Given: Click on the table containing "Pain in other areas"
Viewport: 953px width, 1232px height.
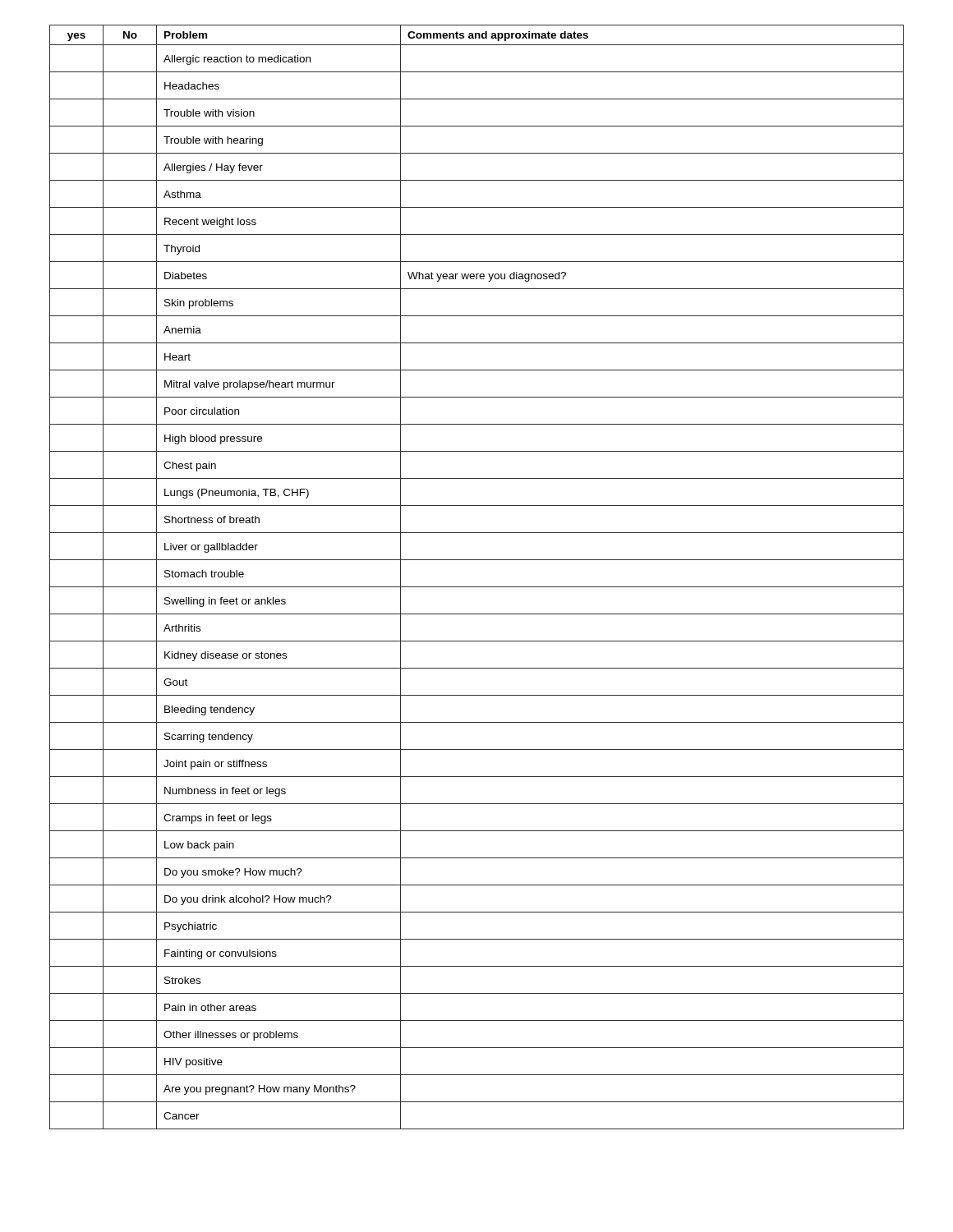Looking at the screenshot, I should coord(476,577).
